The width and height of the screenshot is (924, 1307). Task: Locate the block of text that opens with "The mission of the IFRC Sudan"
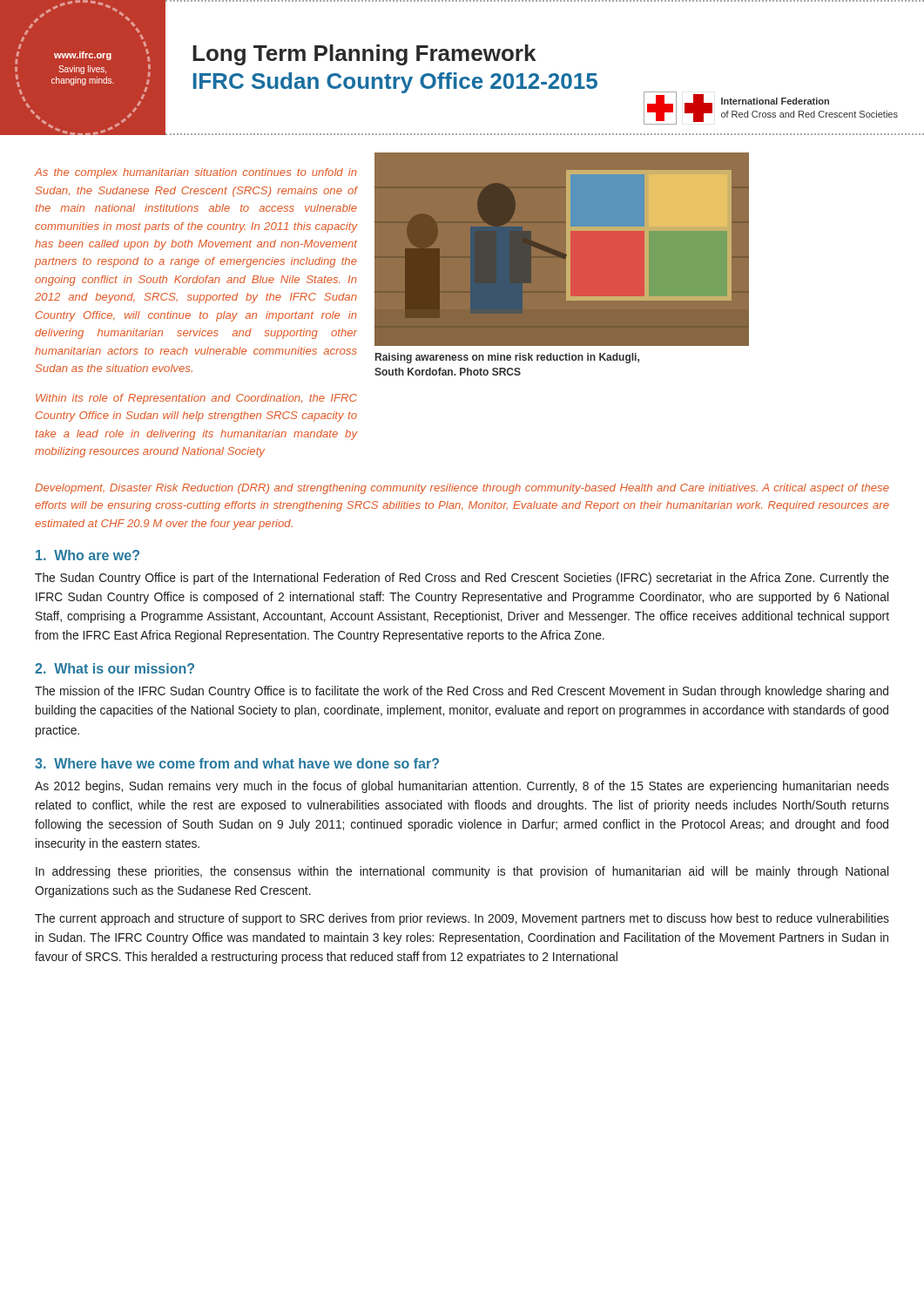pyautogui.click(x=462, y=711)
